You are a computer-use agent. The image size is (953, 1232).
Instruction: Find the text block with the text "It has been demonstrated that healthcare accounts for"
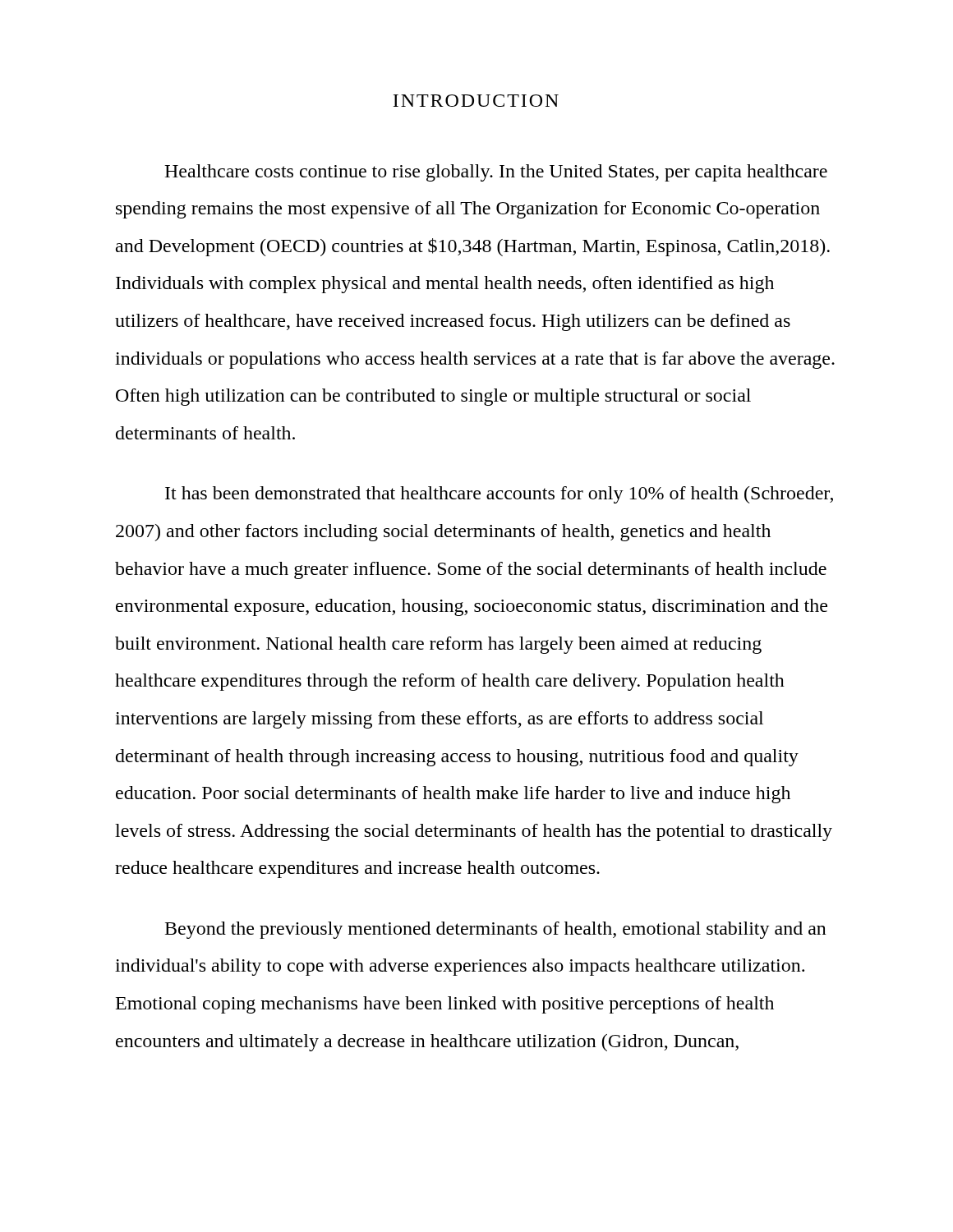(x=476, y=681)
